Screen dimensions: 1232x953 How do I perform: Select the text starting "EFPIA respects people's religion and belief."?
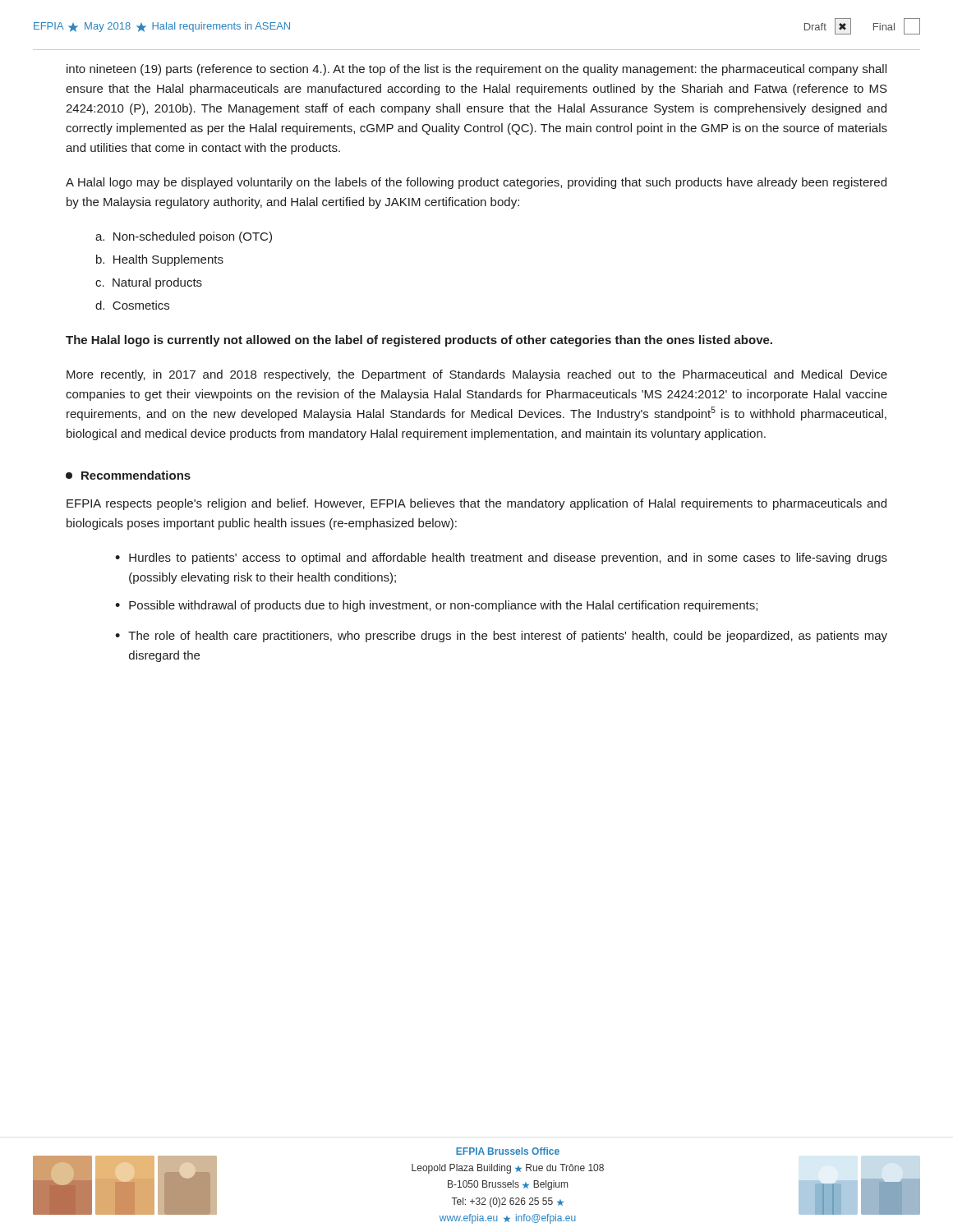[476, 513]
